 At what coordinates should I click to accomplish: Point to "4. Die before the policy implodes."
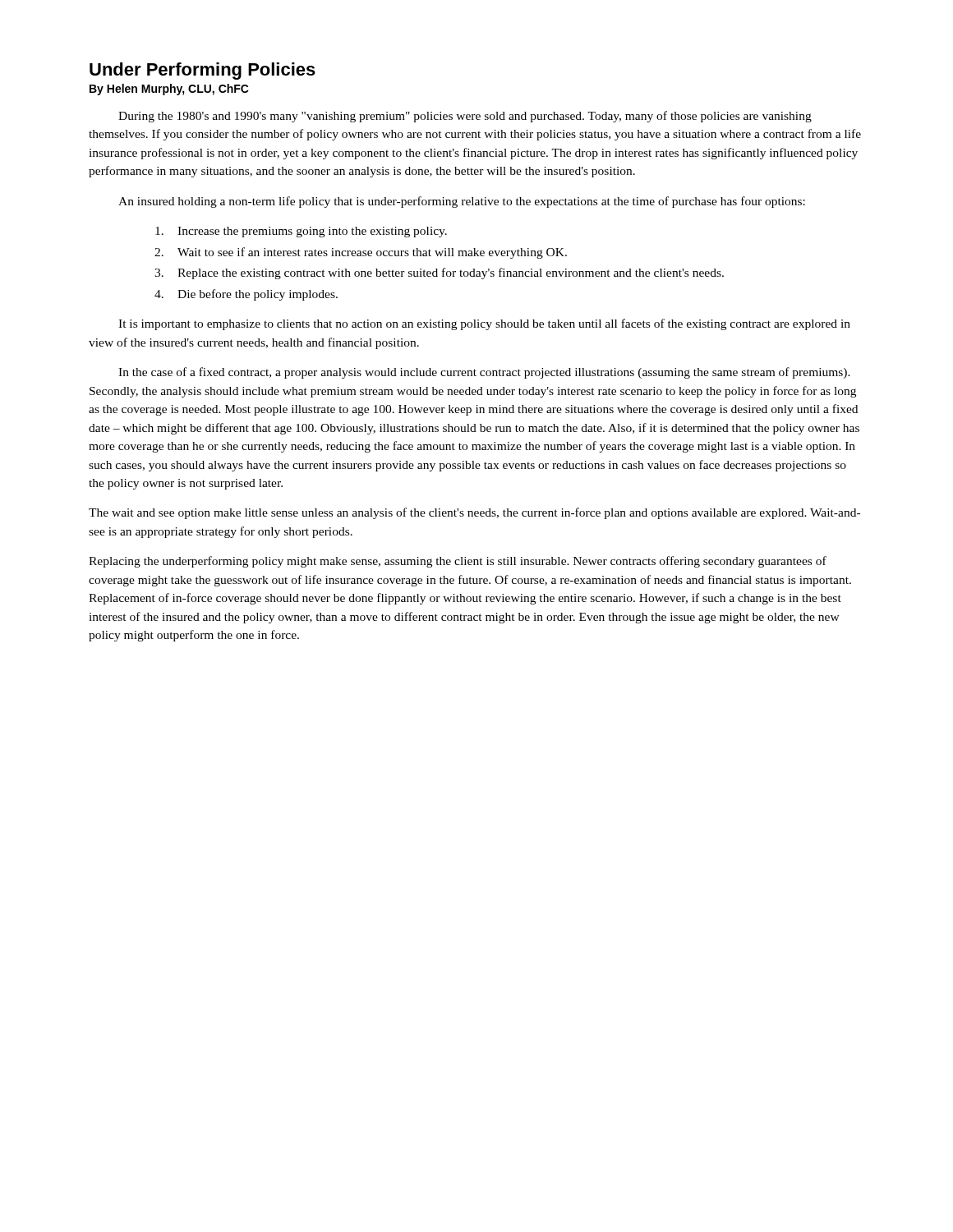point(246,294)
